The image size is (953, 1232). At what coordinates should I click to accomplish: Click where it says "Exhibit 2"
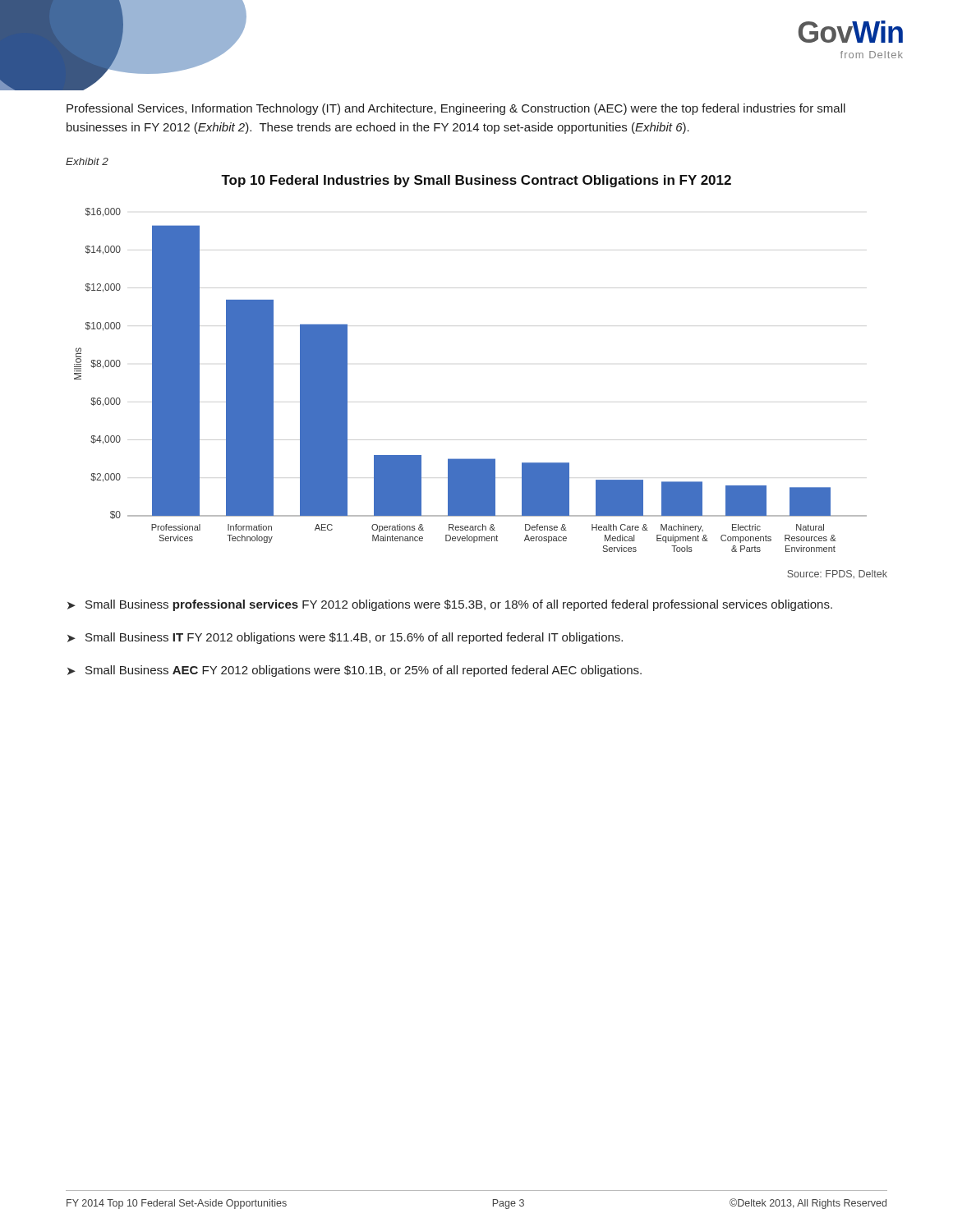tap(87, 161)
